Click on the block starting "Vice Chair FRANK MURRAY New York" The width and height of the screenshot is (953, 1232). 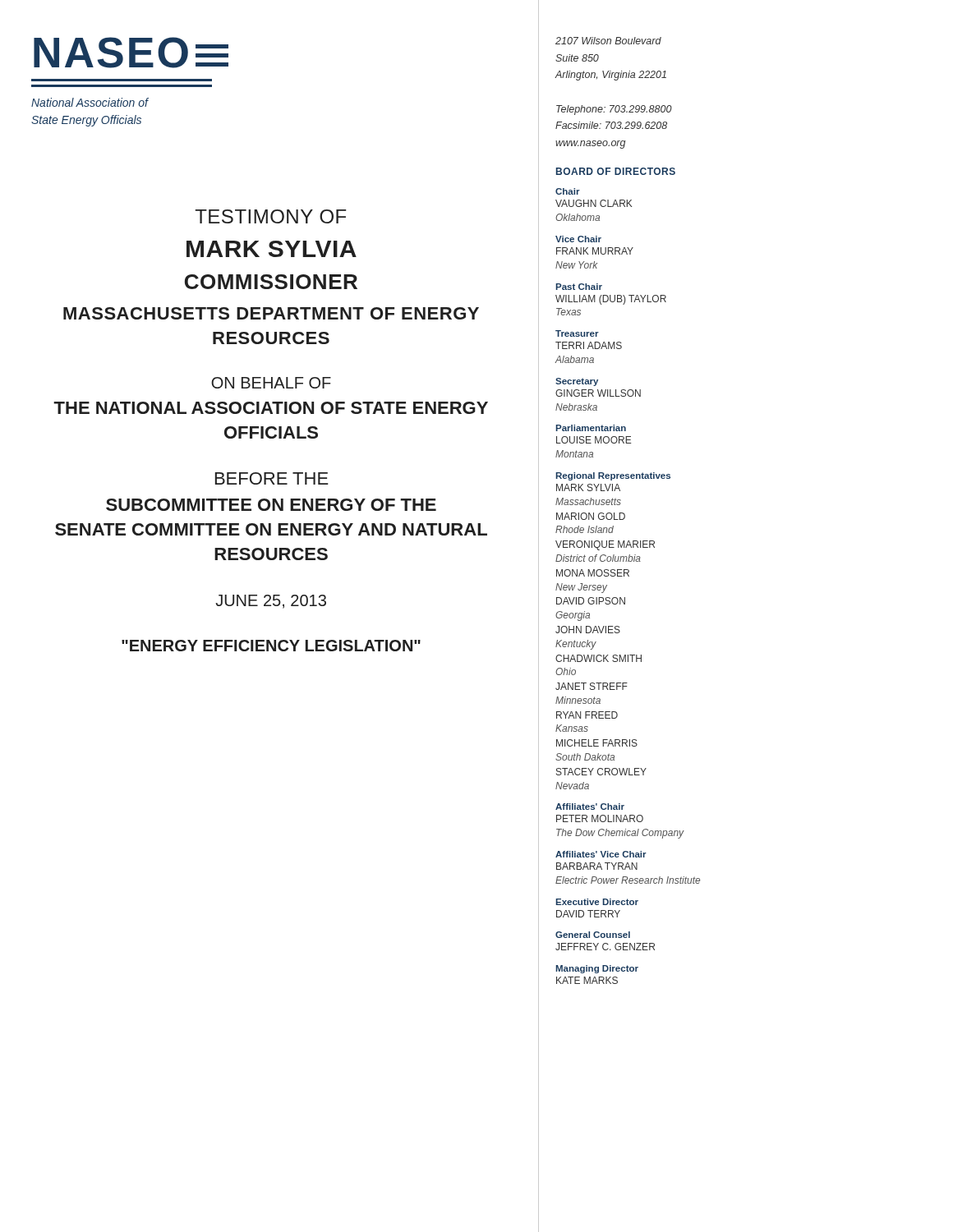[578, 239]
